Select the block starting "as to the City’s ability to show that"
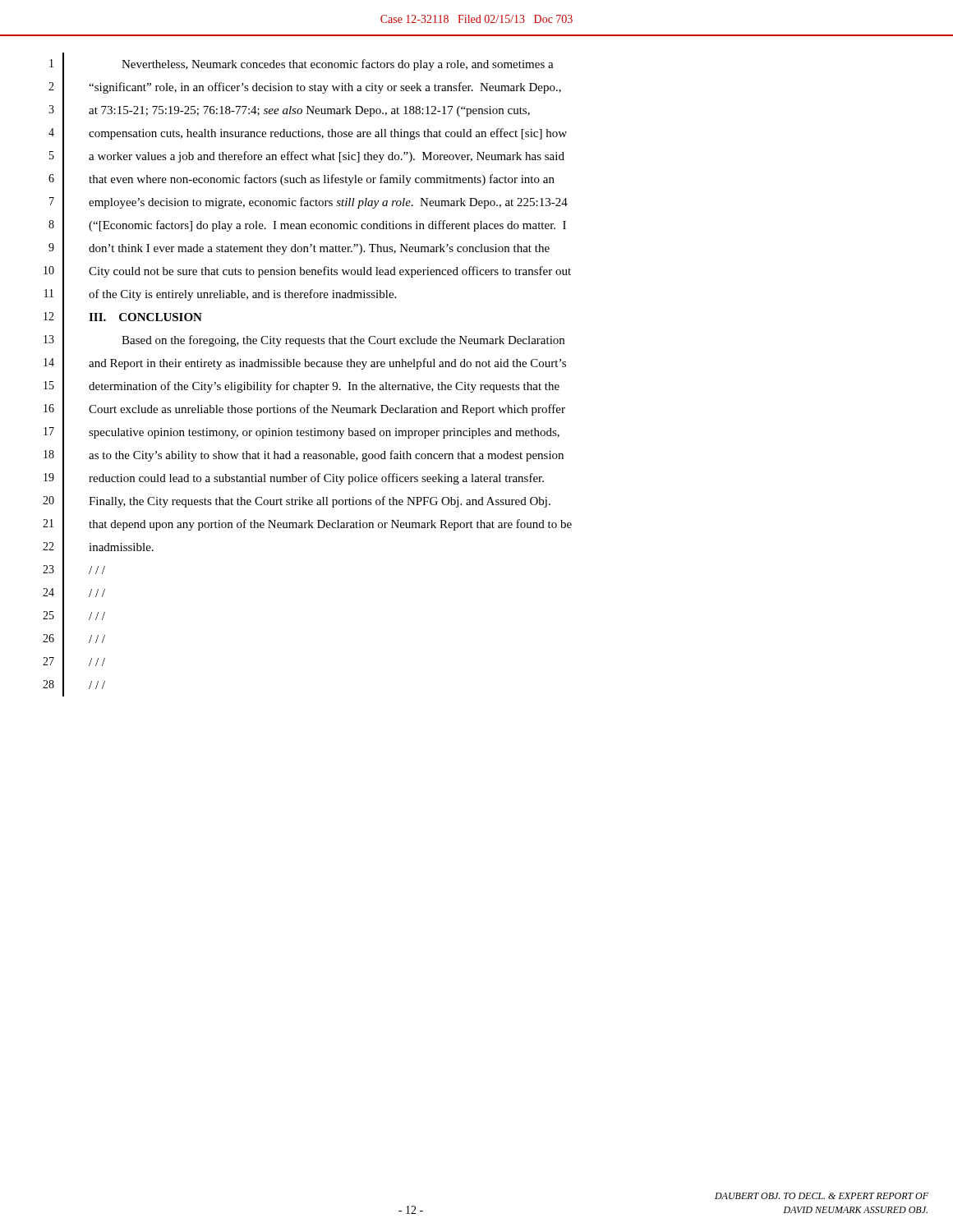This screenshot has height=1232, width=953. (x=326, y=455)
